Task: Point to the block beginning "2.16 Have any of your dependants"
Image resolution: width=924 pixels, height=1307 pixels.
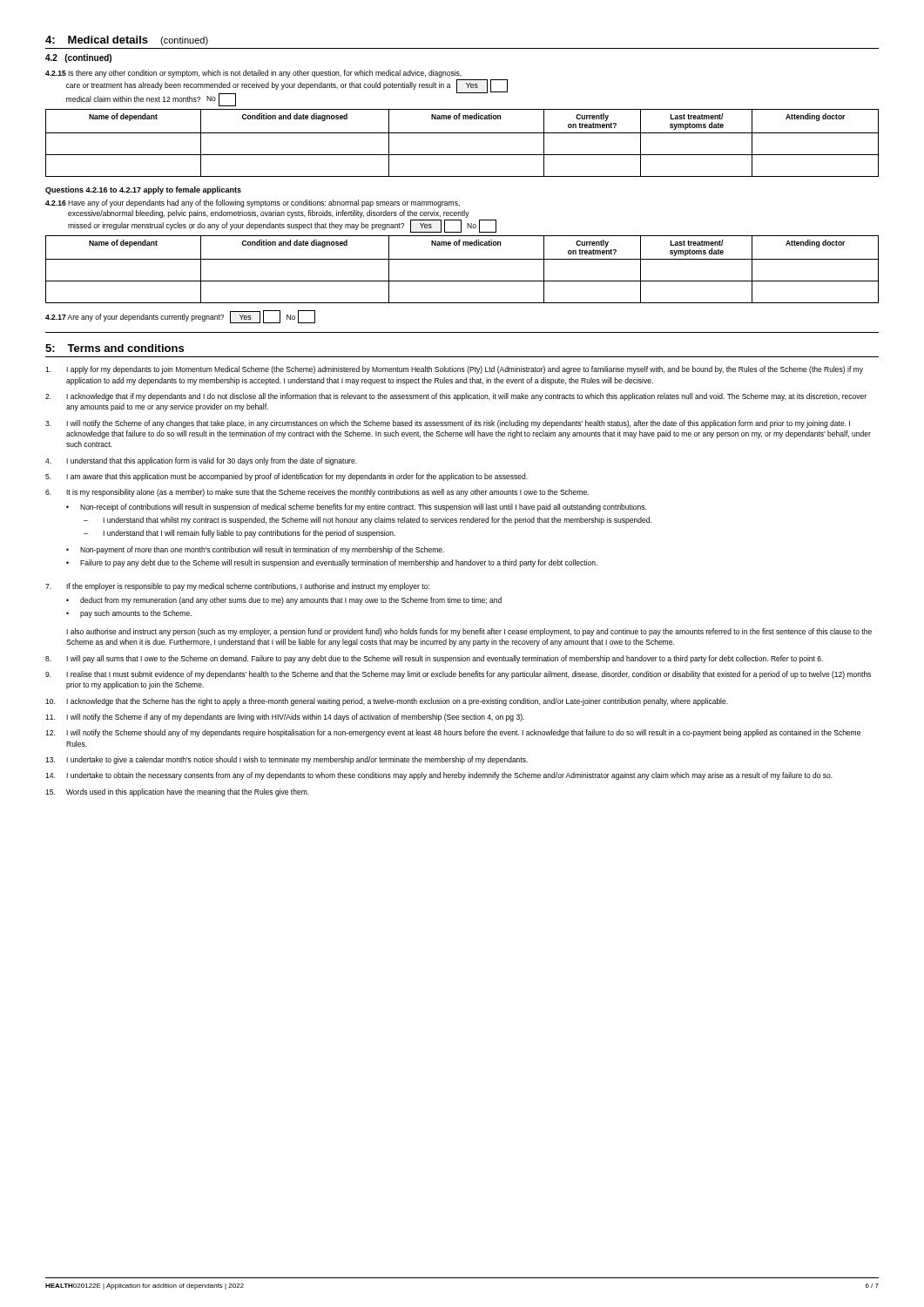Action: [271, 216]
